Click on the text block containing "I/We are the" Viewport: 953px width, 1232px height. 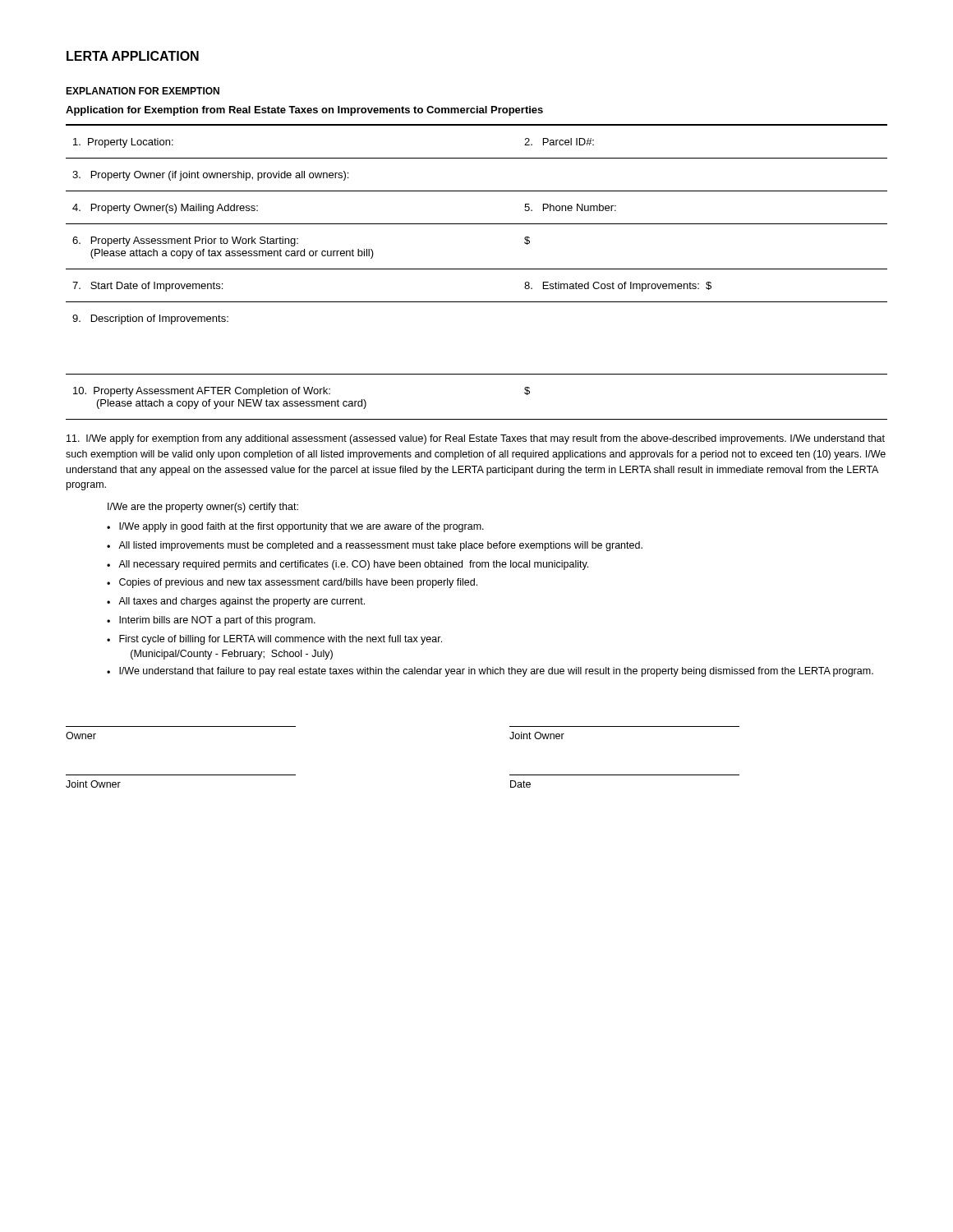click(x=203, y=507)
